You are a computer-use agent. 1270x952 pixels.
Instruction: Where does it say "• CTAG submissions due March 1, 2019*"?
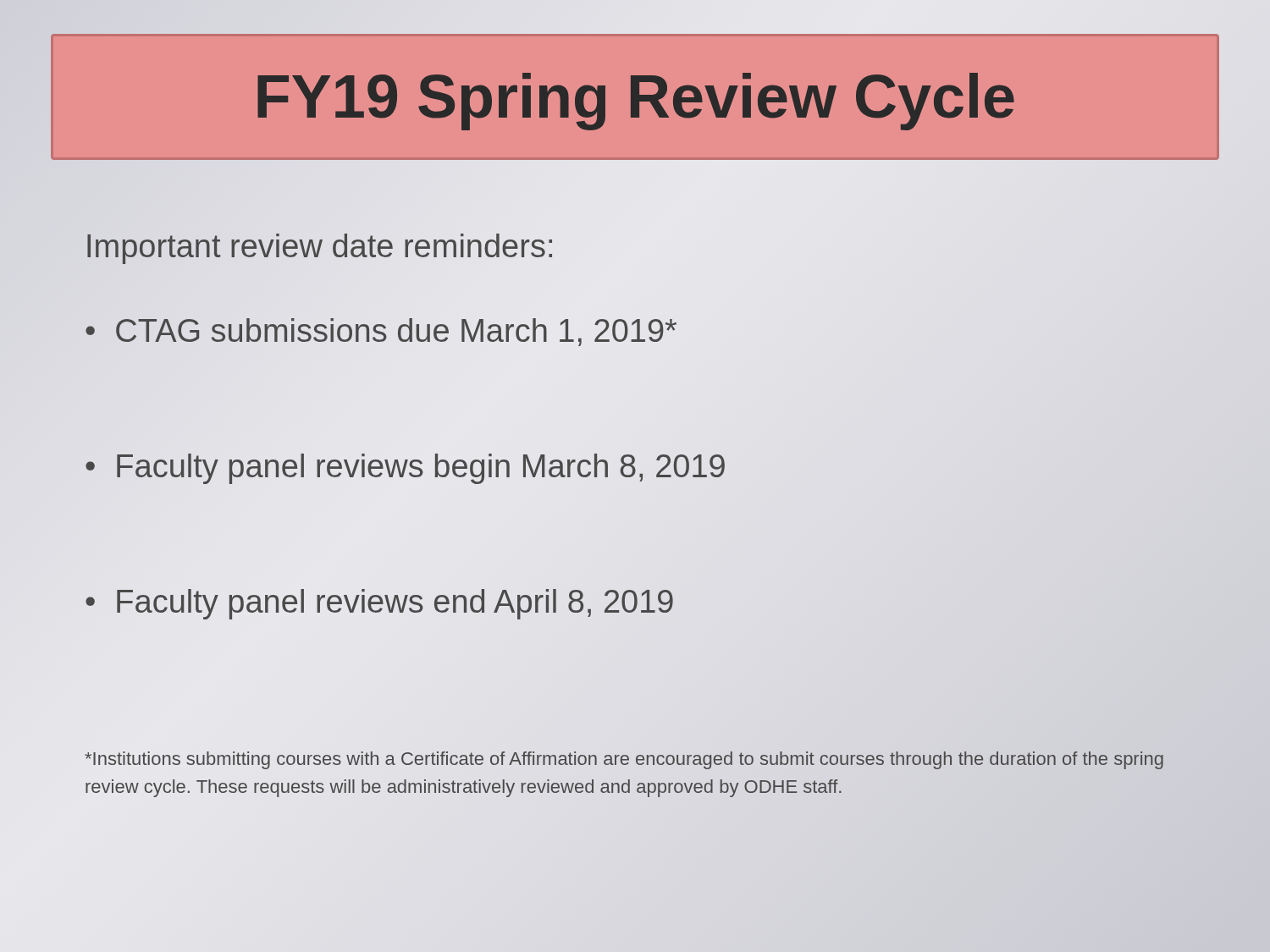tap(381, 331)
